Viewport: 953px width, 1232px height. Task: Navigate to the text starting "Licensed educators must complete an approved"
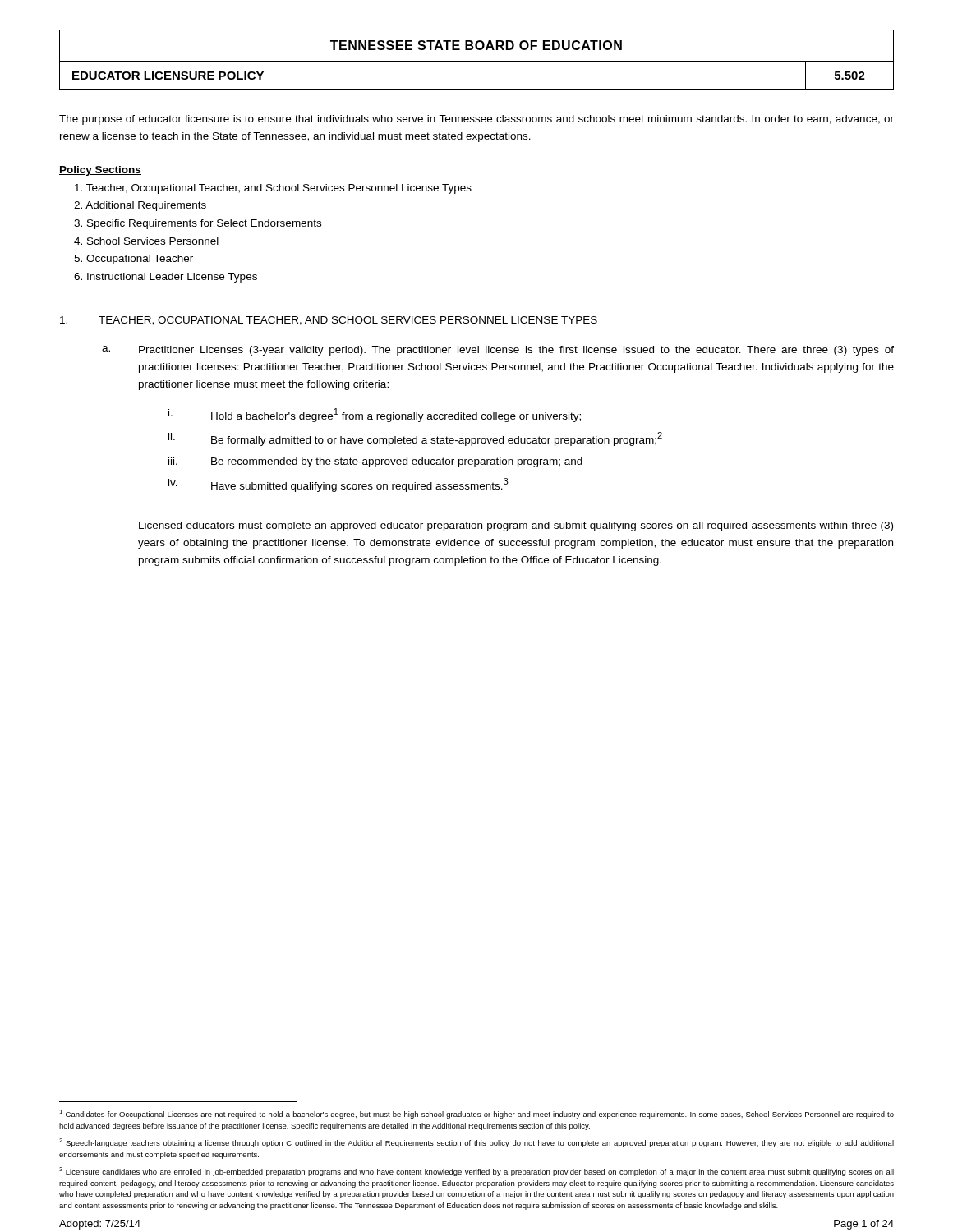point(516,543)
